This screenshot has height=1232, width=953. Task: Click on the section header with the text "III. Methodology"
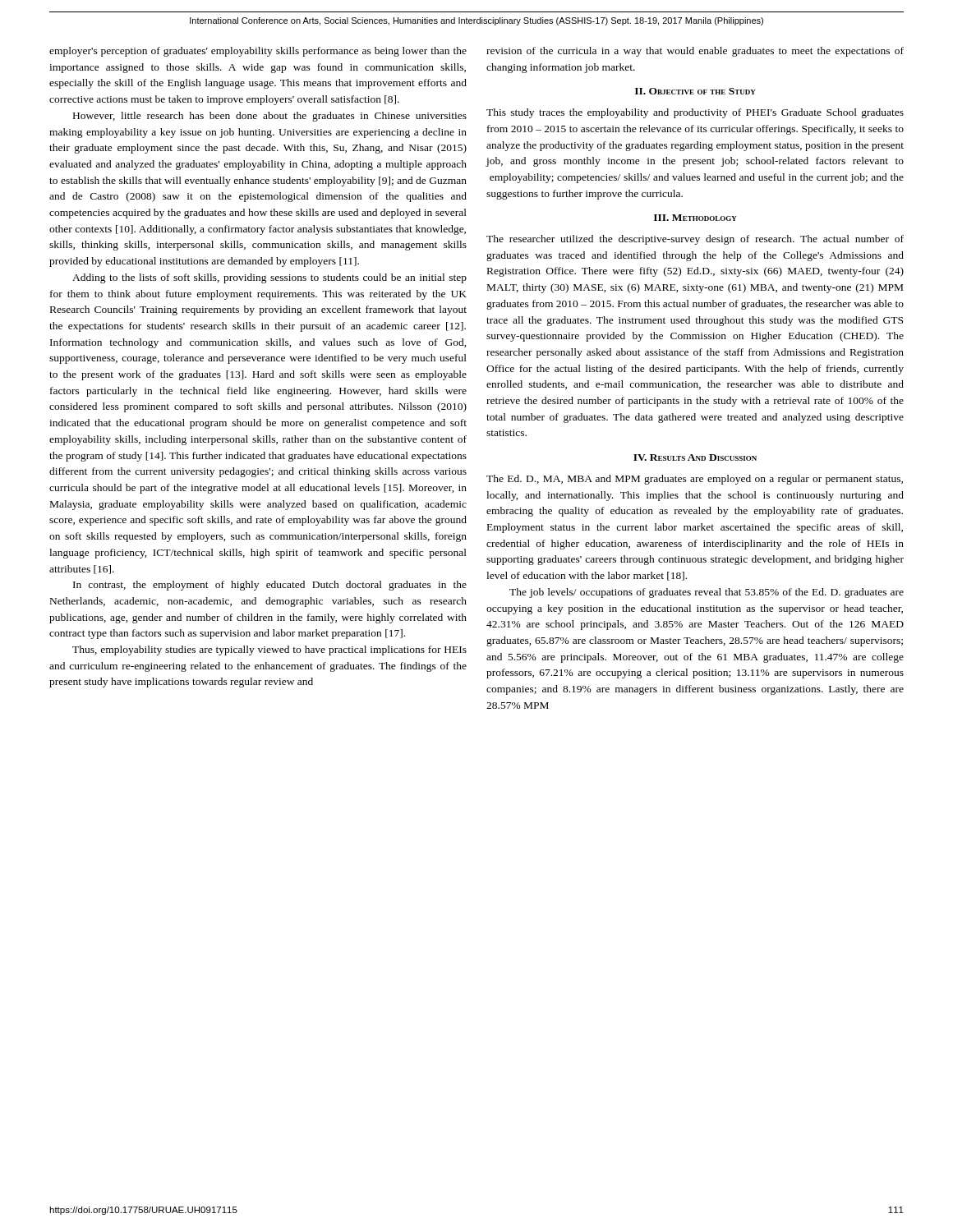(695, 218)
